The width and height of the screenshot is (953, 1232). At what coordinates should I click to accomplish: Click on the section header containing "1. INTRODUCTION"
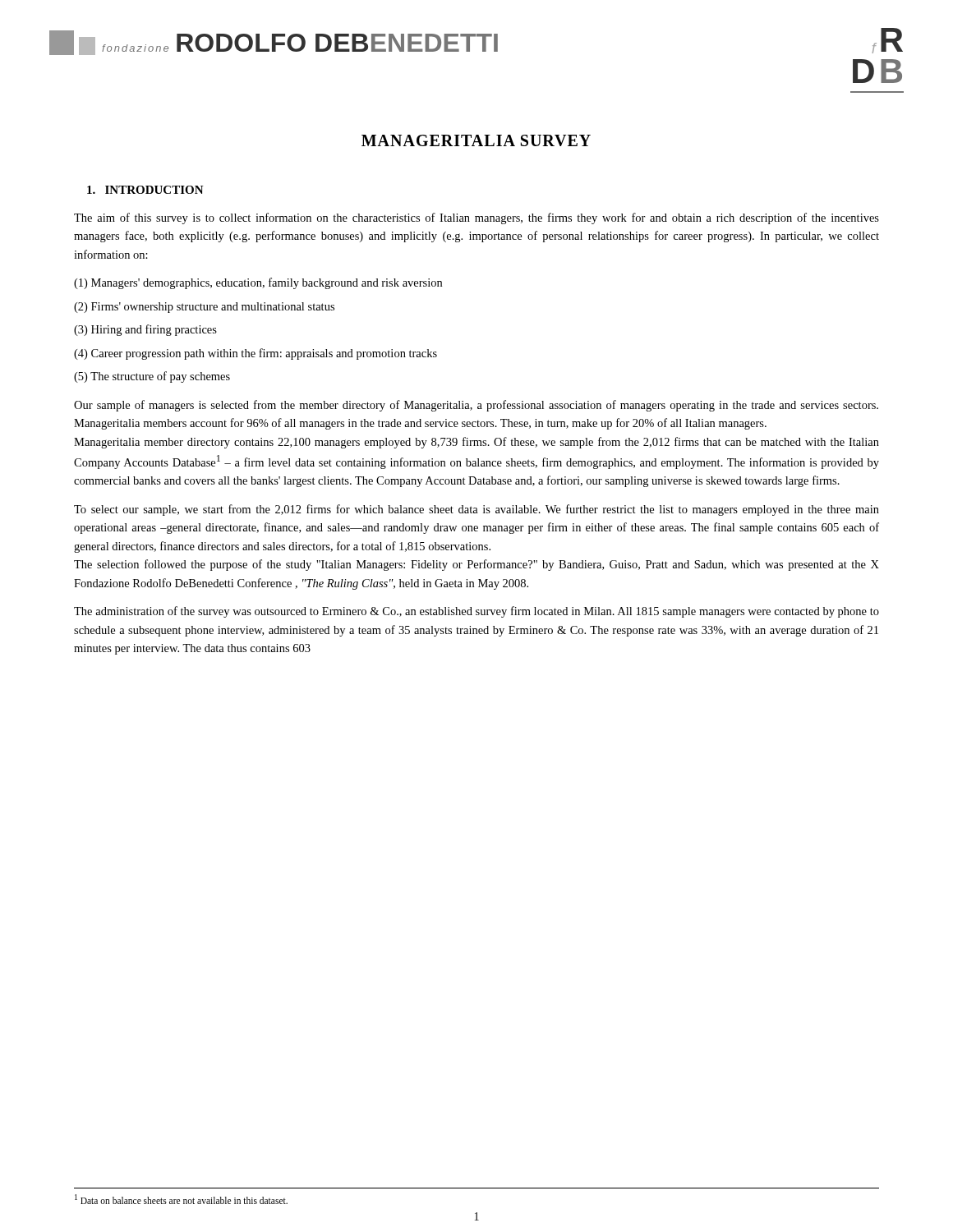(x=139, y=190)
